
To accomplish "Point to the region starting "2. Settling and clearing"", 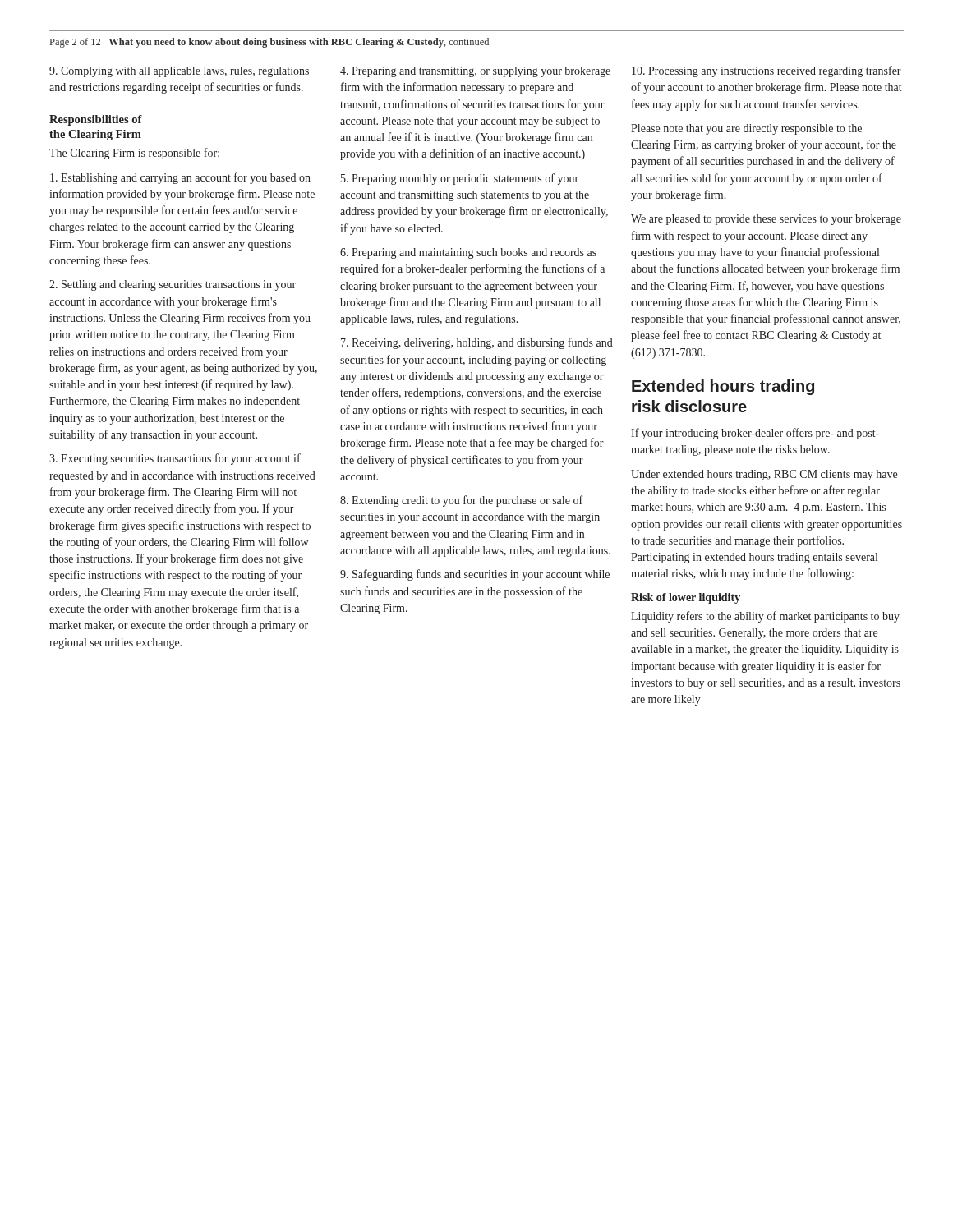I will pyautogui.click(x=183, y=360).
